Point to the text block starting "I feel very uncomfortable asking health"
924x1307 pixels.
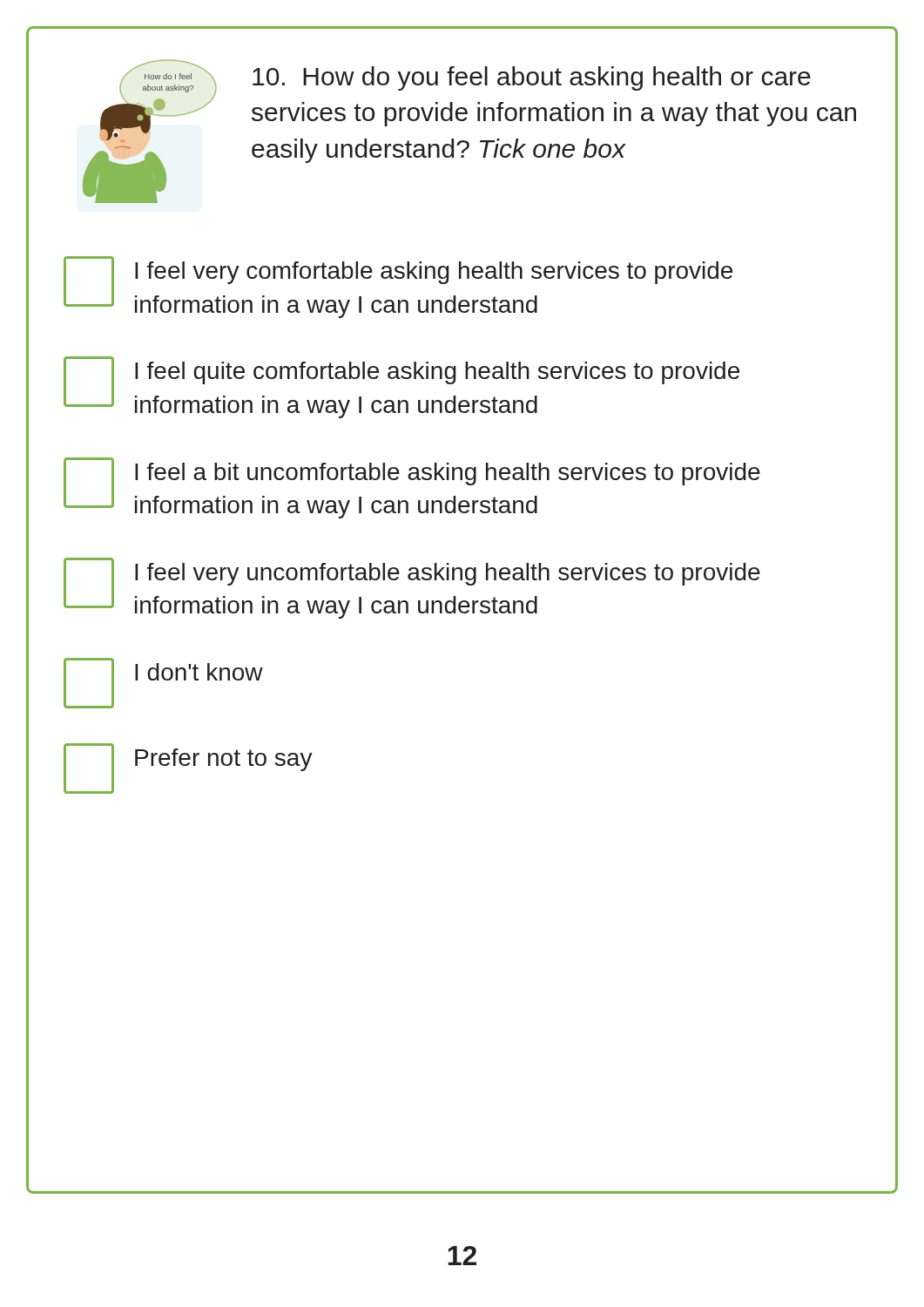tap(462, 589)
